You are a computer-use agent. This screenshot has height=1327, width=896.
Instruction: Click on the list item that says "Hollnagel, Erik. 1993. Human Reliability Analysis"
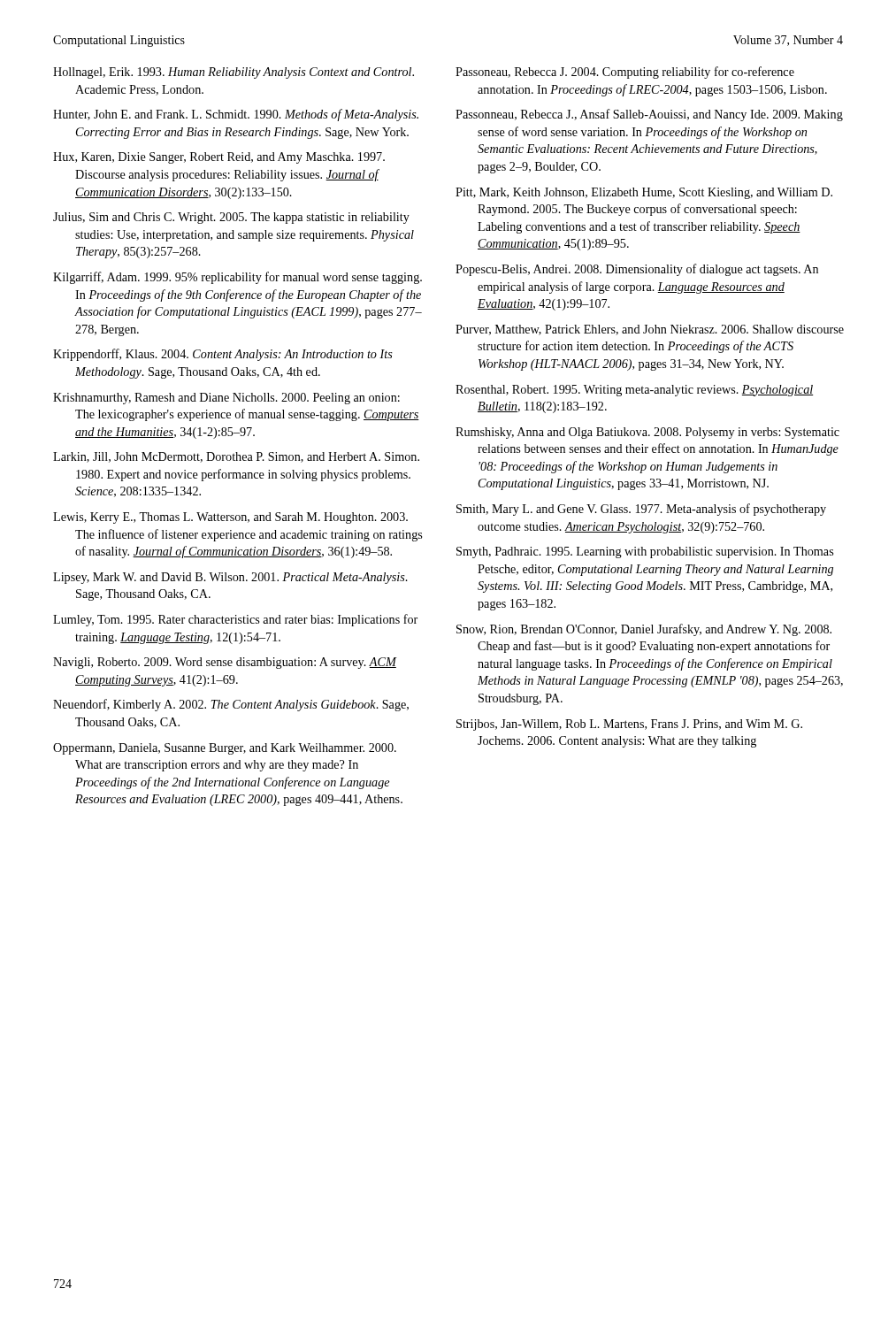[x=234, y=80]
